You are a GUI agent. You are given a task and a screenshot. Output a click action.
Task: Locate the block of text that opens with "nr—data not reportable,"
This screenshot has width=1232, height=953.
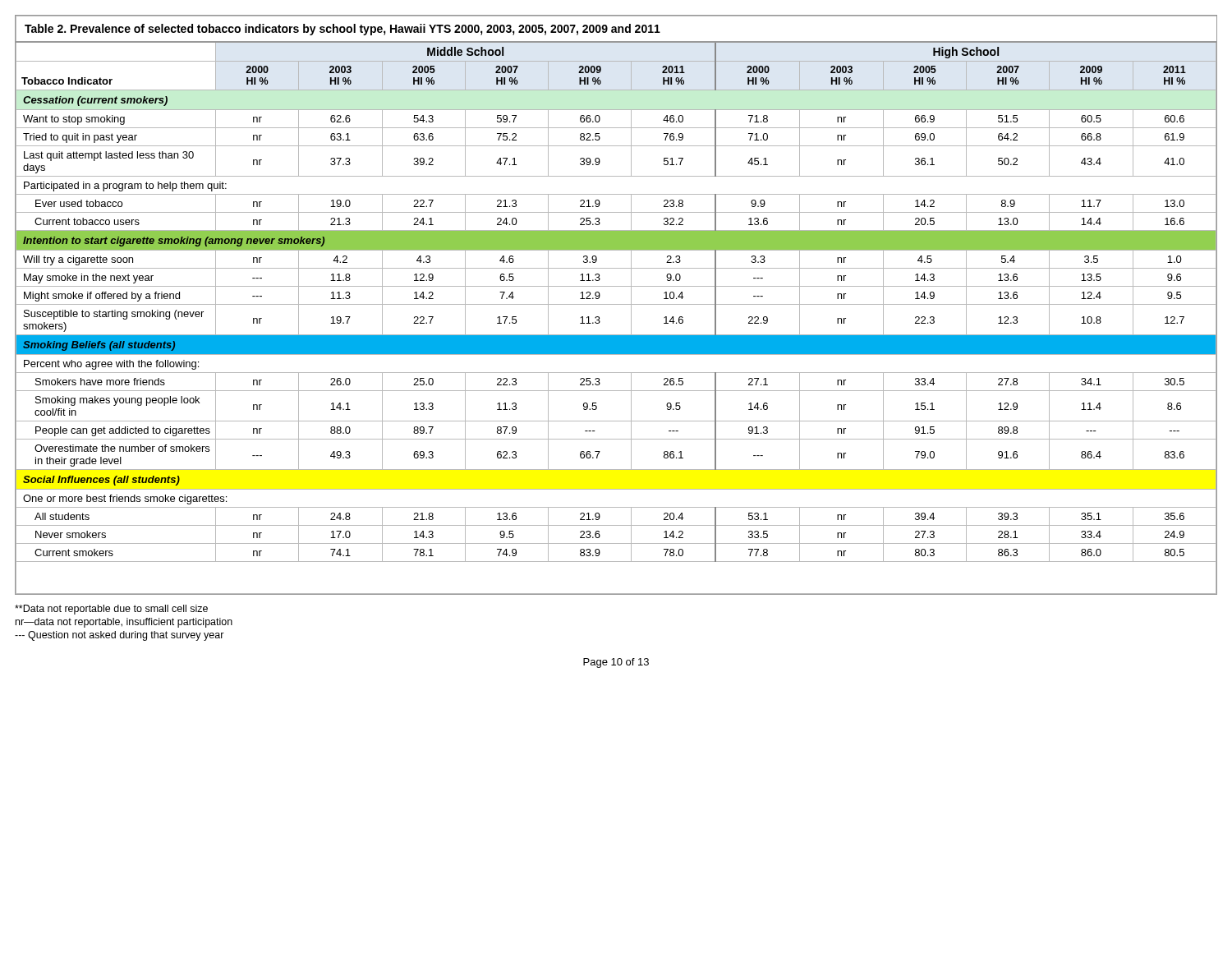pos(124,622)
